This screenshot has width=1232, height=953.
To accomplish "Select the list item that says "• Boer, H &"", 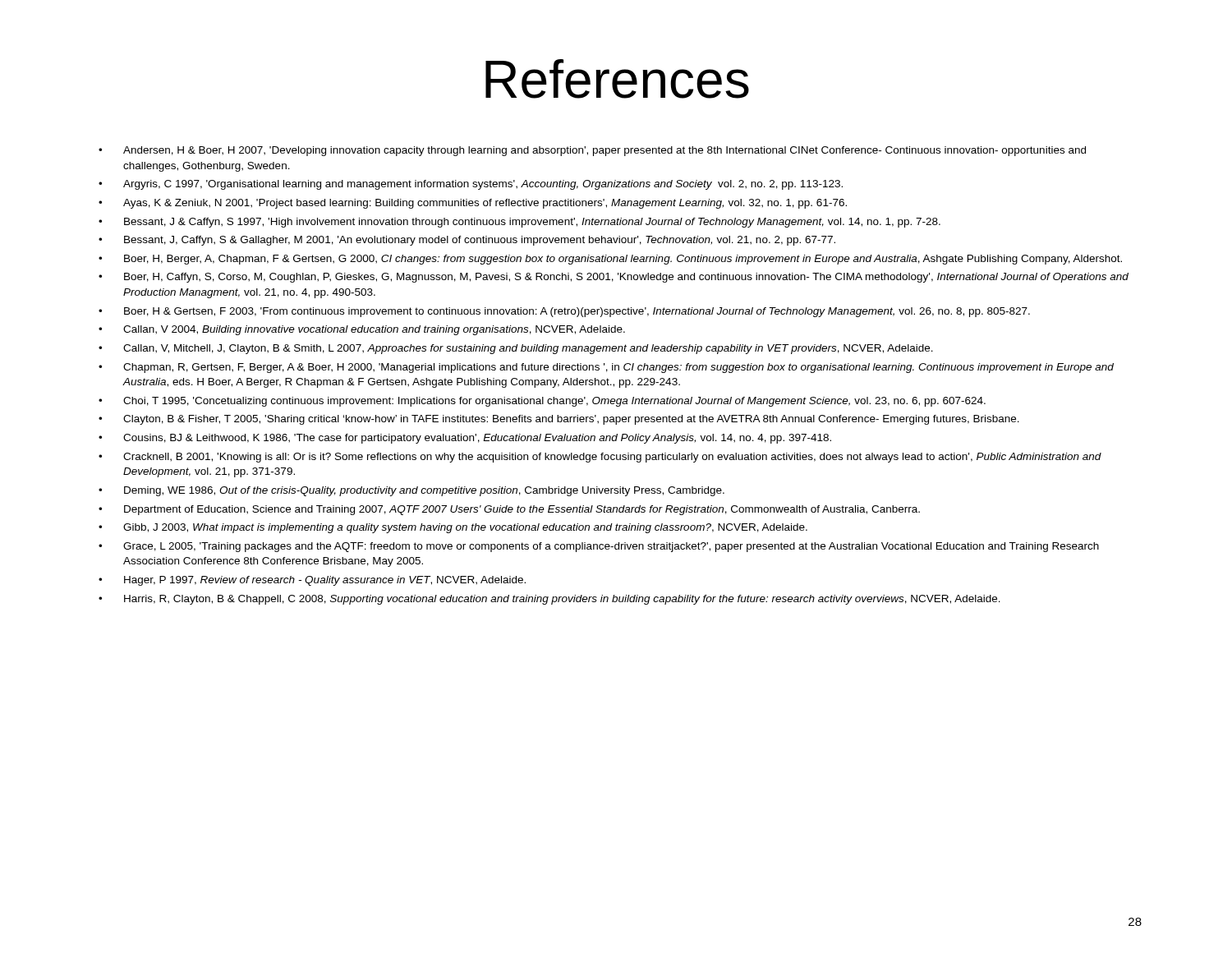I will pyautogui.click(x=616, y=311).
